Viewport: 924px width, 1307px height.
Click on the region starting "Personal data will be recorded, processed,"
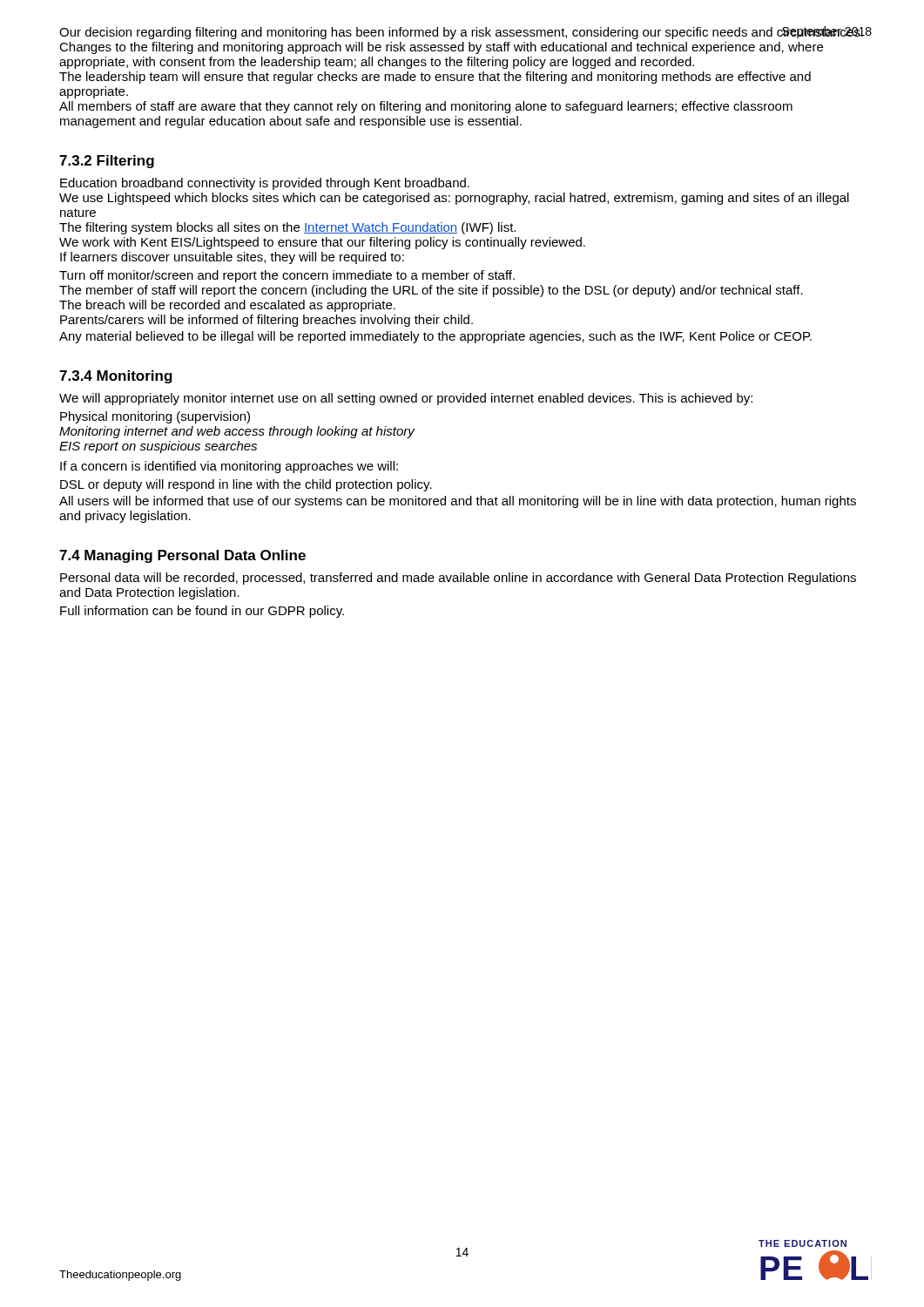tap(458, 579)
